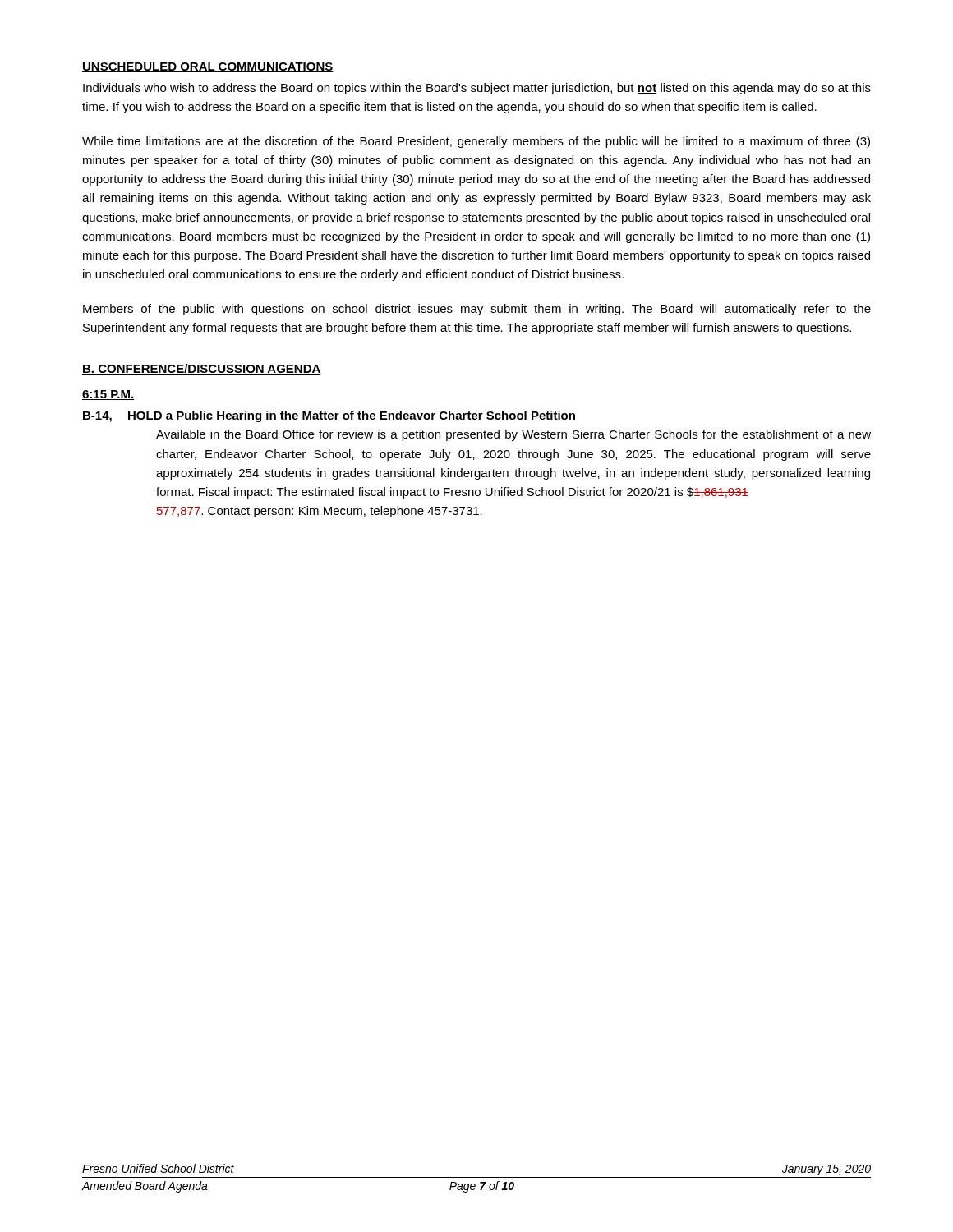Select the text block starting "B. CONFERENCE/DISCUSSION AGENDA"
This screenshot has height=1232, width=953.
click(x=201, y=368)
